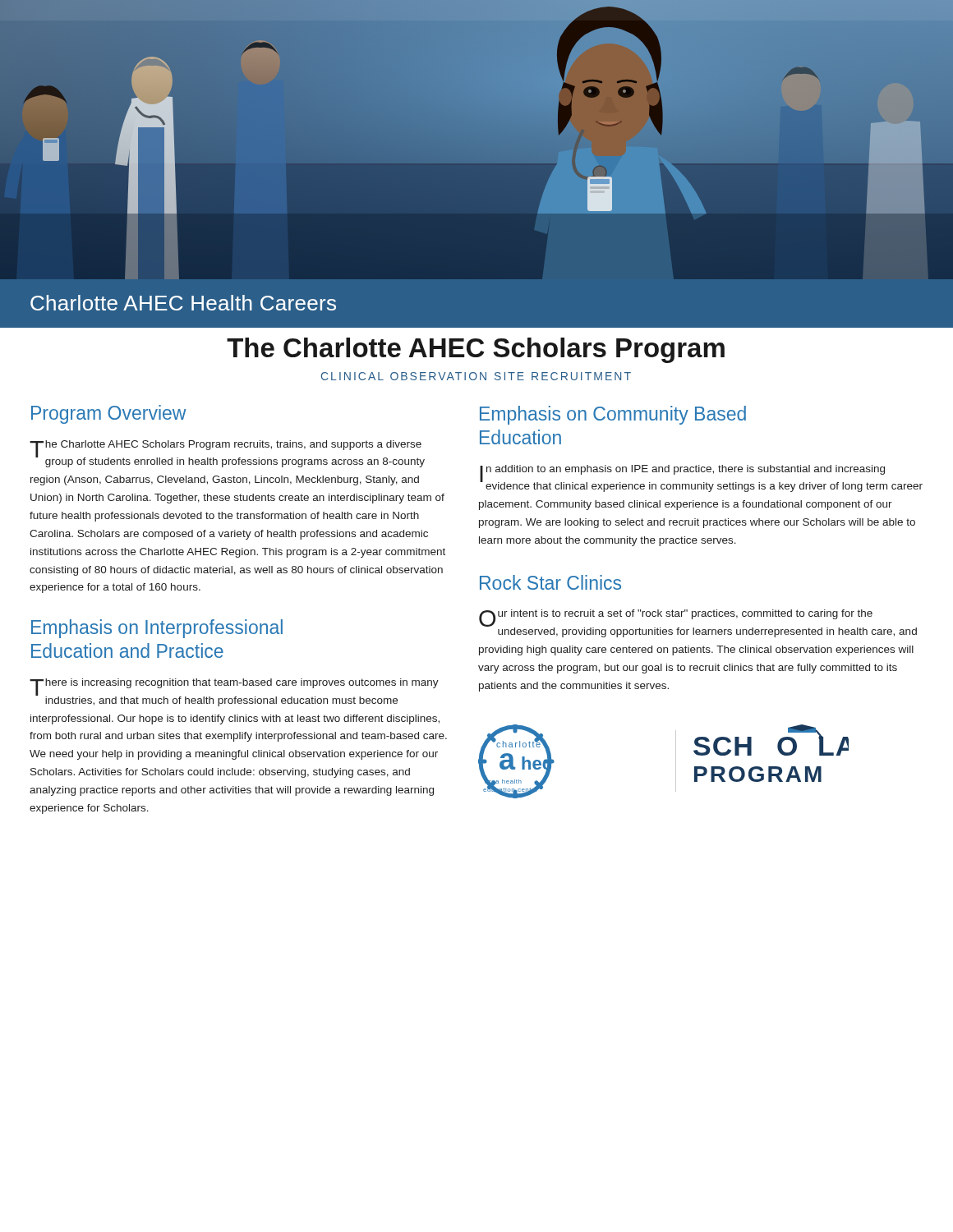Navigate to the region starting "Emphasis on InterprofessionalEducation and Practice"
The image size is (953, 1232).
tap(157, 640)
